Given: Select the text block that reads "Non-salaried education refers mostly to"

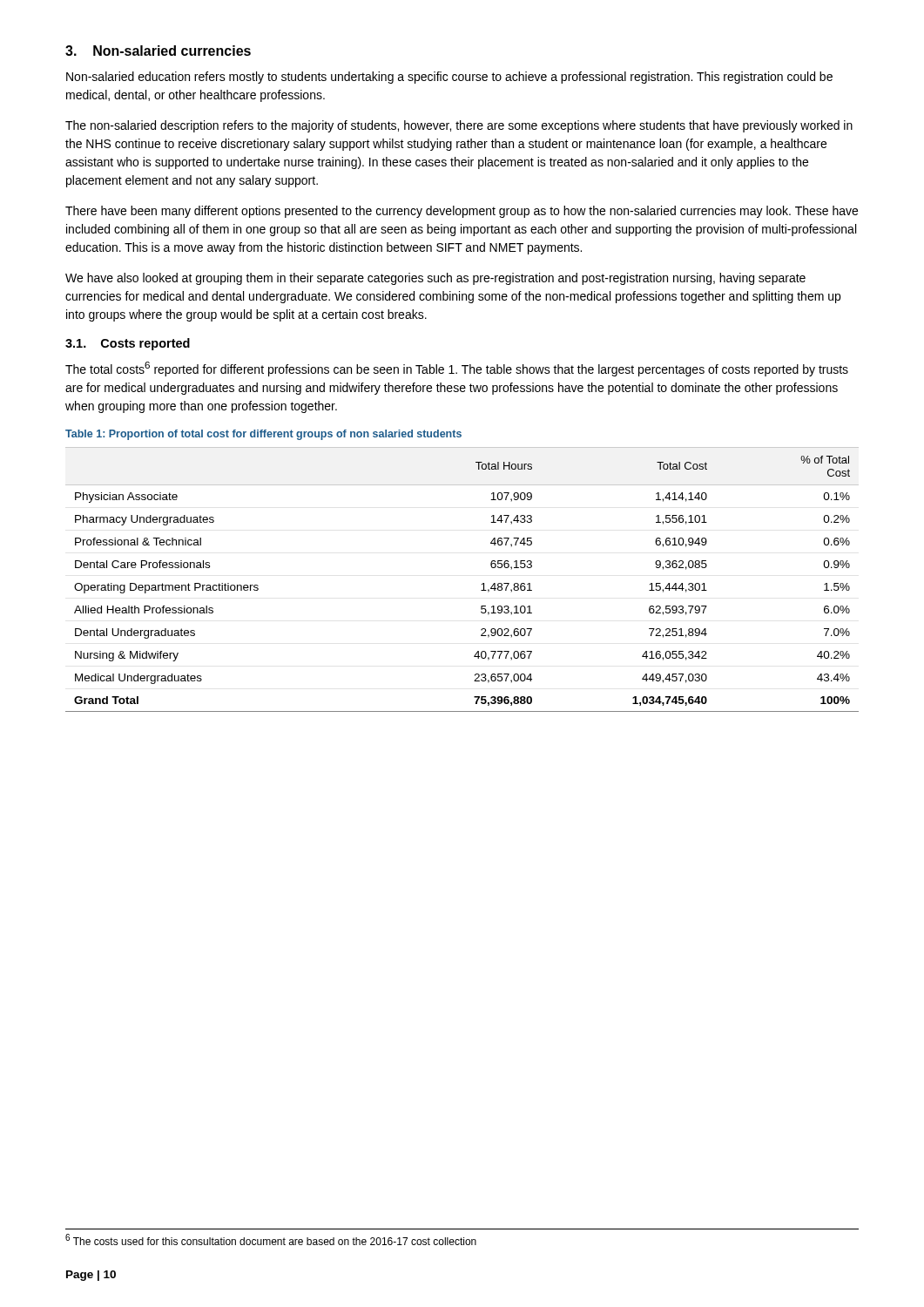Looking at the screenshot, I should (x=449, y=86).
